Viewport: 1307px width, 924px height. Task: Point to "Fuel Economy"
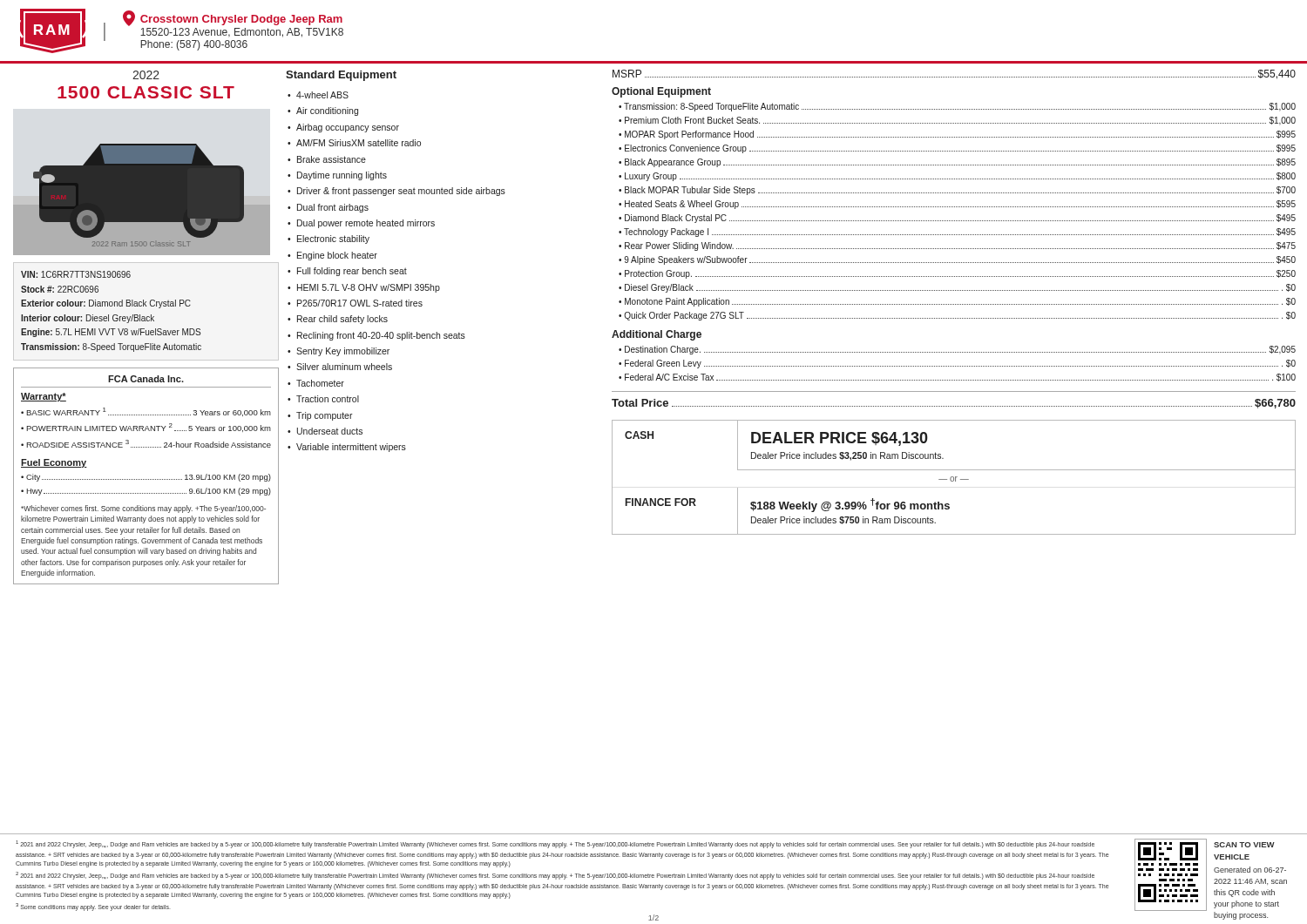[54, 462]
